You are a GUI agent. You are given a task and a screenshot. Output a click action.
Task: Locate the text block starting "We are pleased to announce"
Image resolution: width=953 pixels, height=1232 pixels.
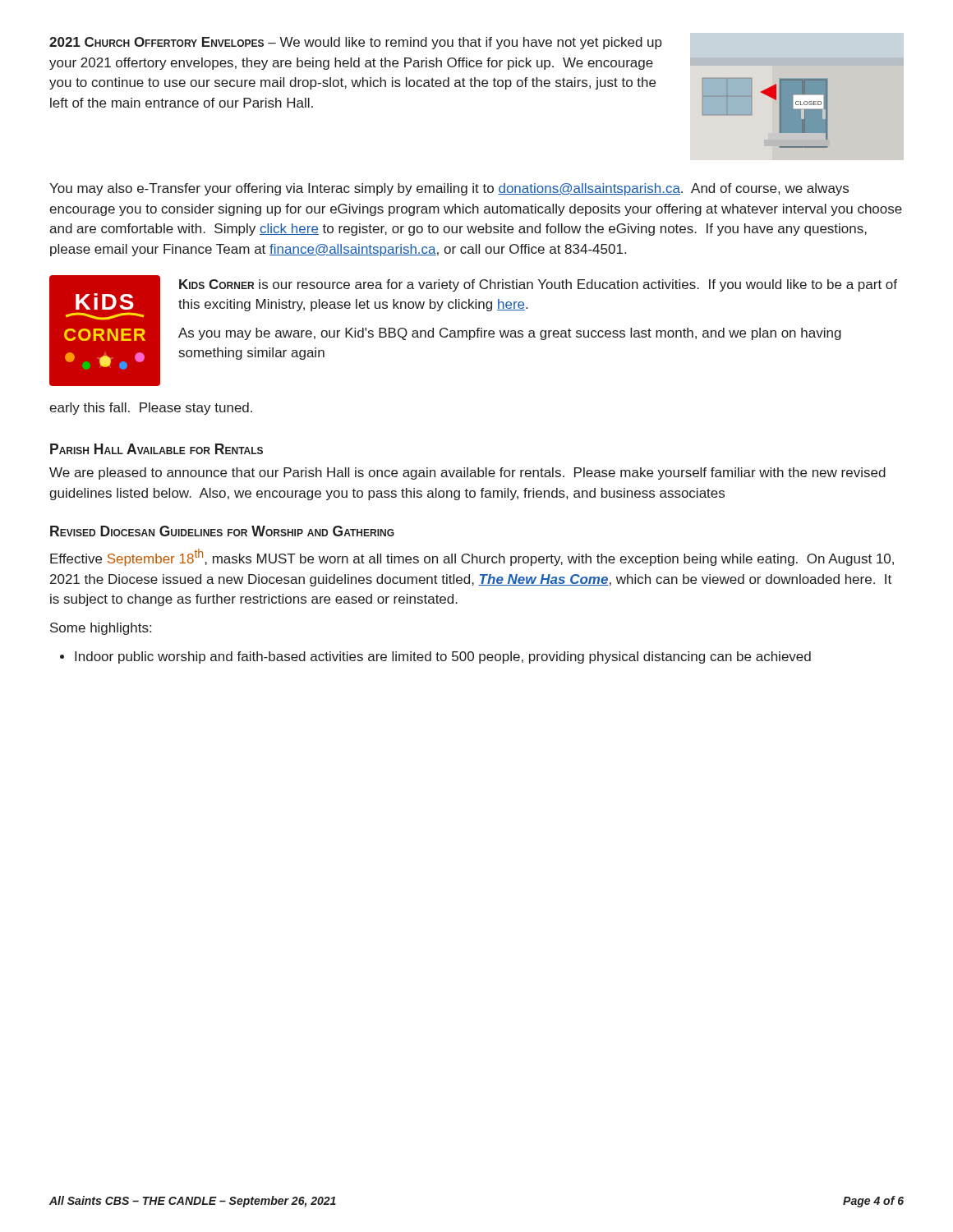(476, 484)
